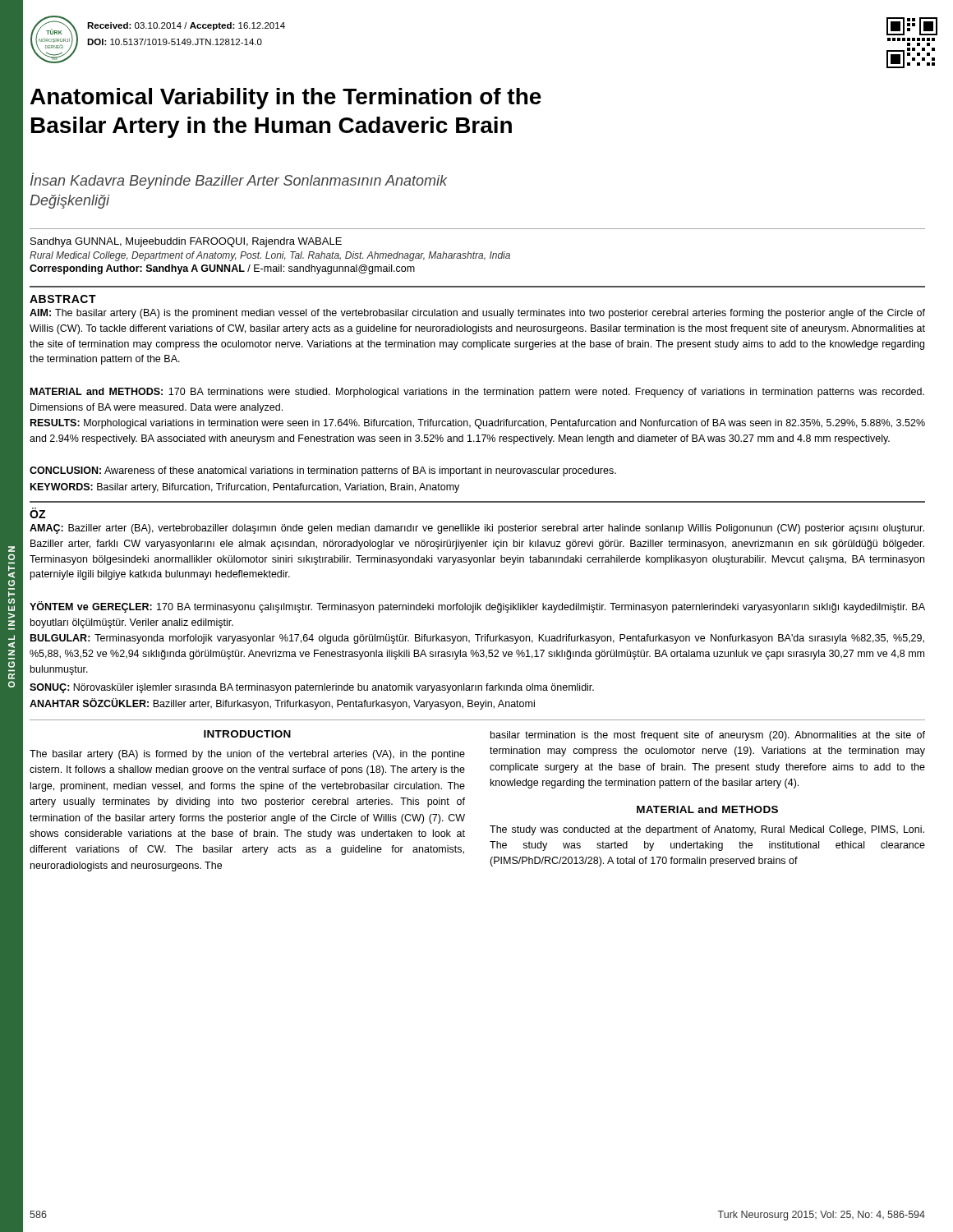Select the text block starting "AMAÇ: Baziller arter"
Screen dimensions: 1232x953
(x=477, y=552)
